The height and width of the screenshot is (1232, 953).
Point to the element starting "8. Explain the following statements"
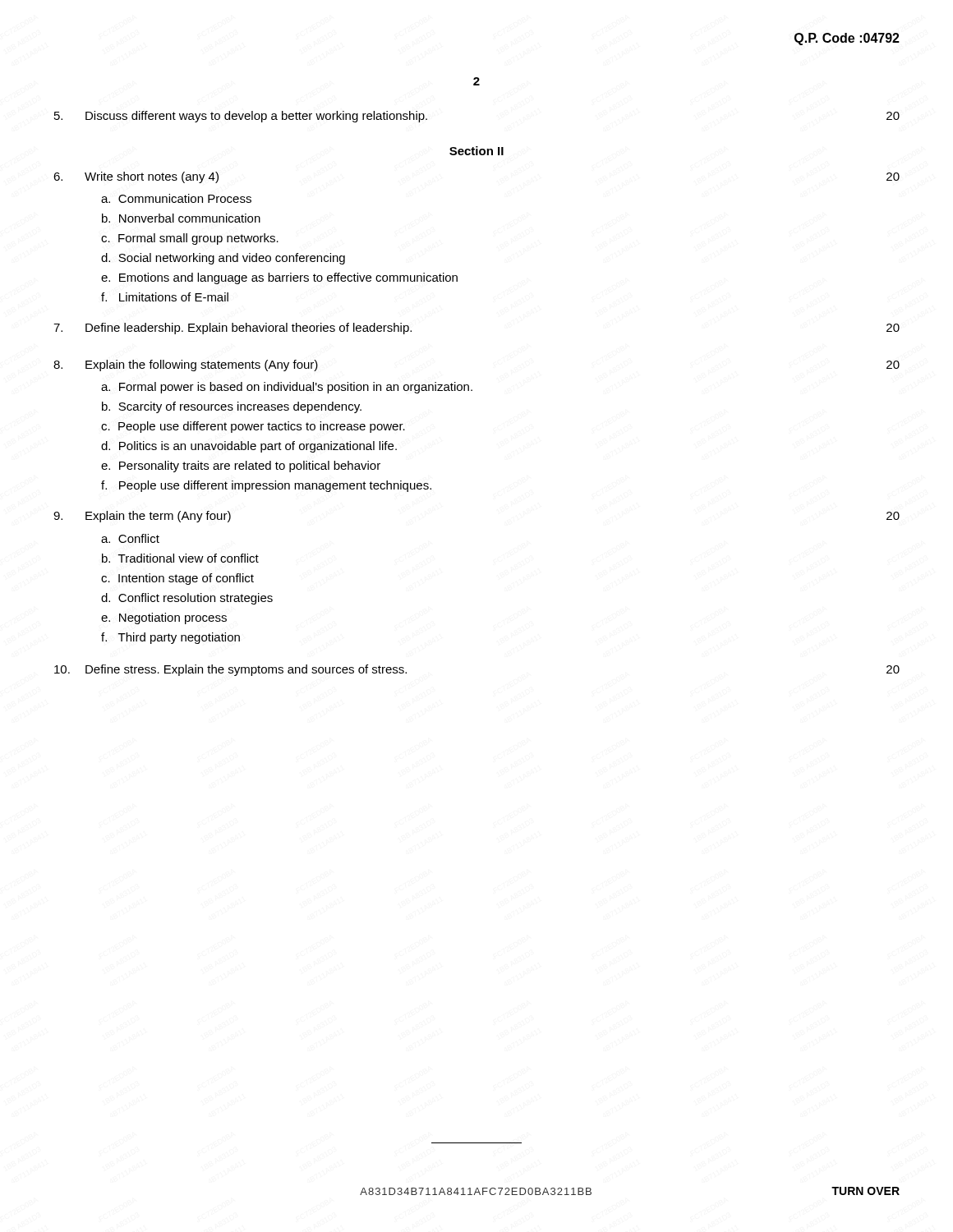[x=192, y=365]
